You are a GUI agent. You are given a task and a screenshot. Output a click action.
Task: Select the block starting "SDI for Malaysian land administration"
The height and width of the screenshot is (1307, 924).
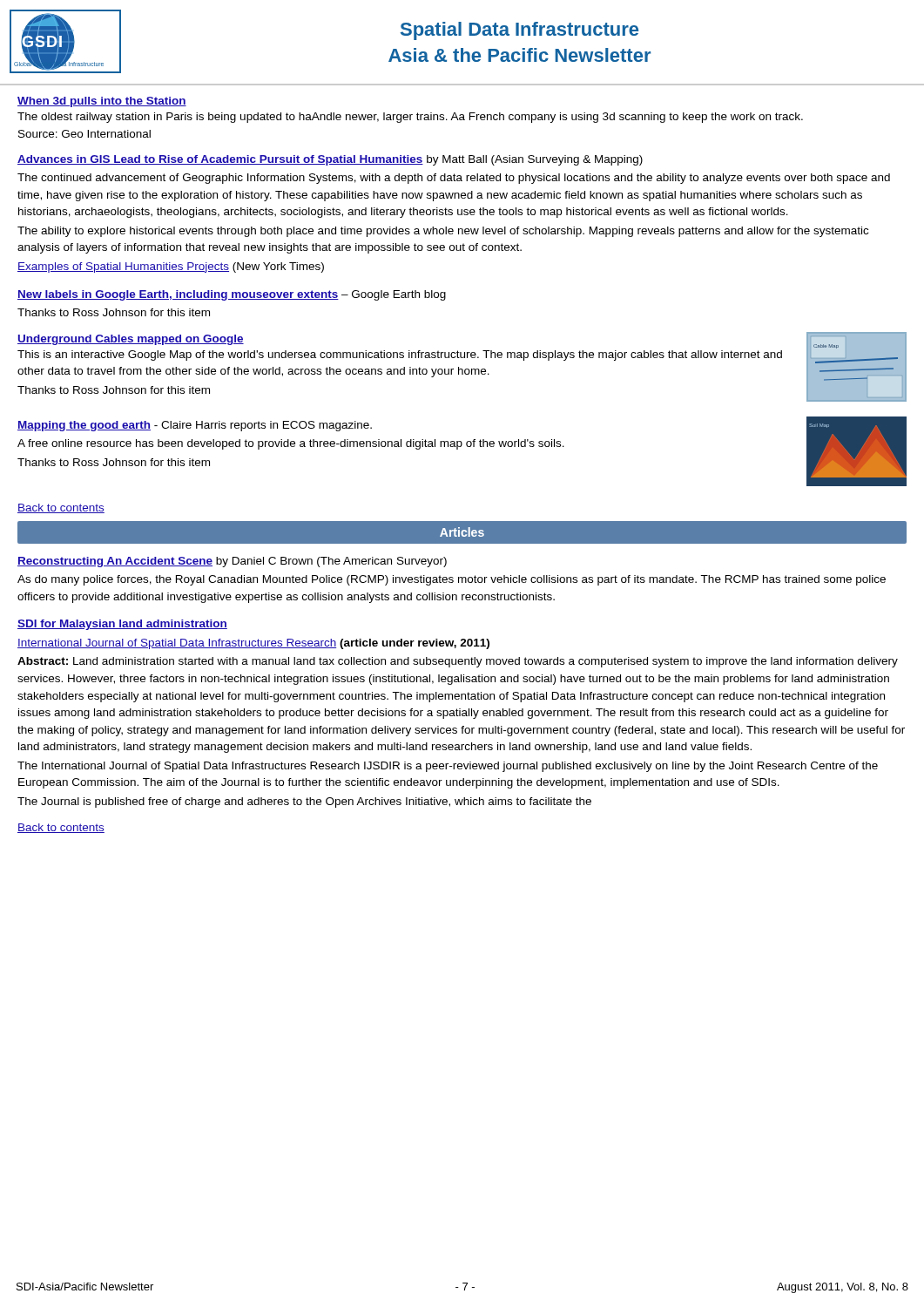[x=462, y=713]
